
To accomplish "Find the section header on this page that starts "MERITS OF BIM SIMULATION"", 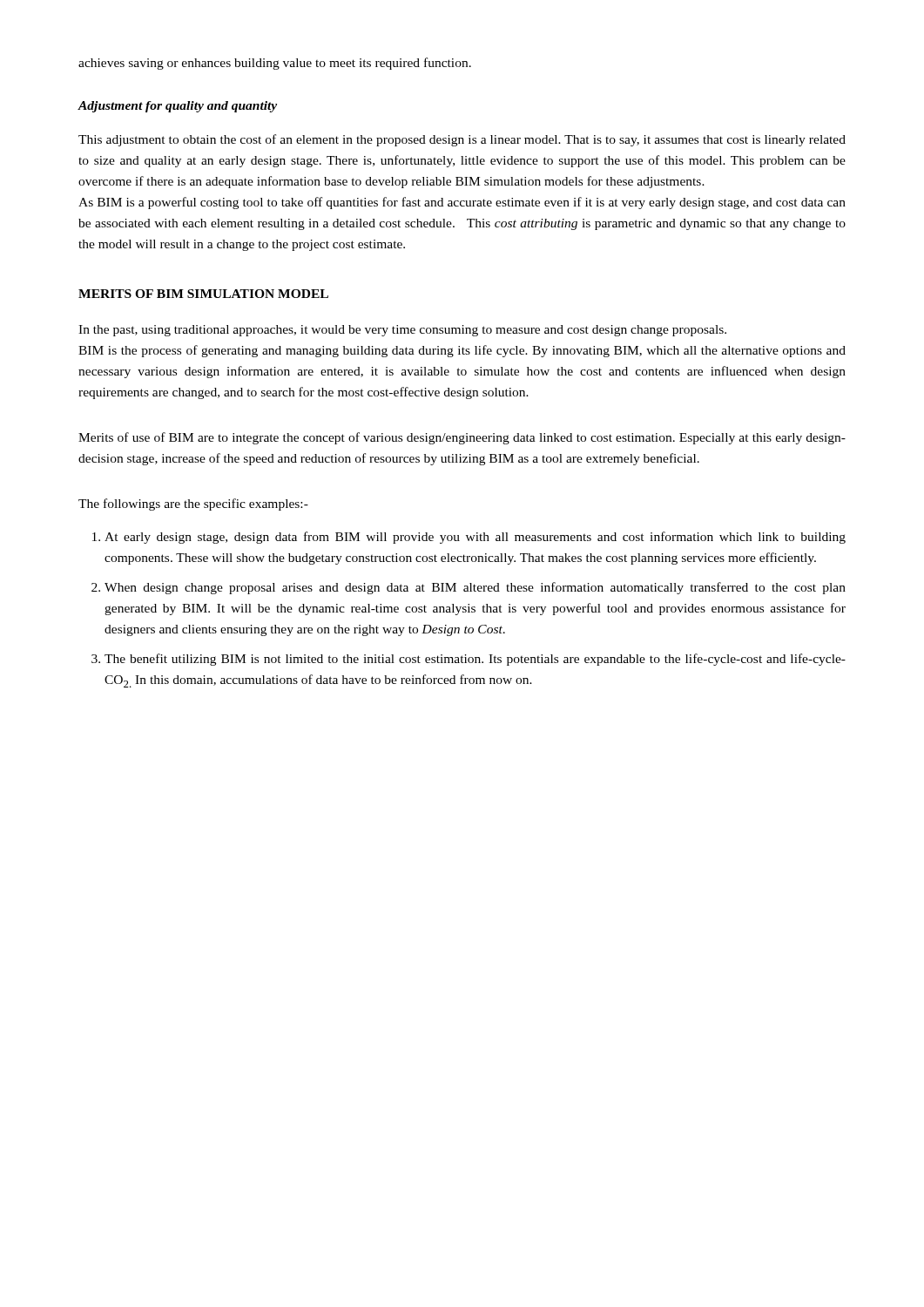I will coord(203,294).
